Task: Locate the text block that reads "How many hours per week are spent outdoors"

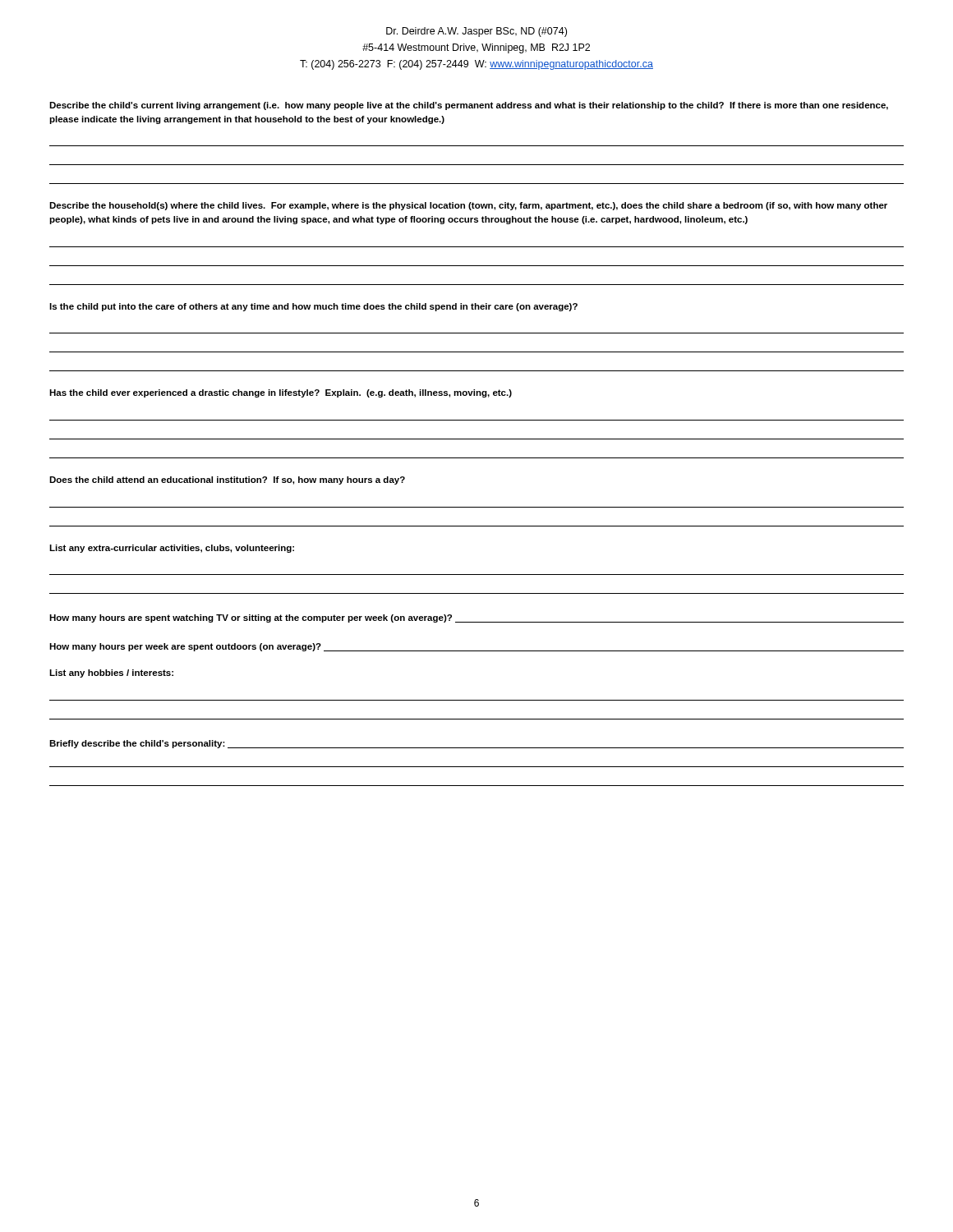Action: tap(476, 645)
